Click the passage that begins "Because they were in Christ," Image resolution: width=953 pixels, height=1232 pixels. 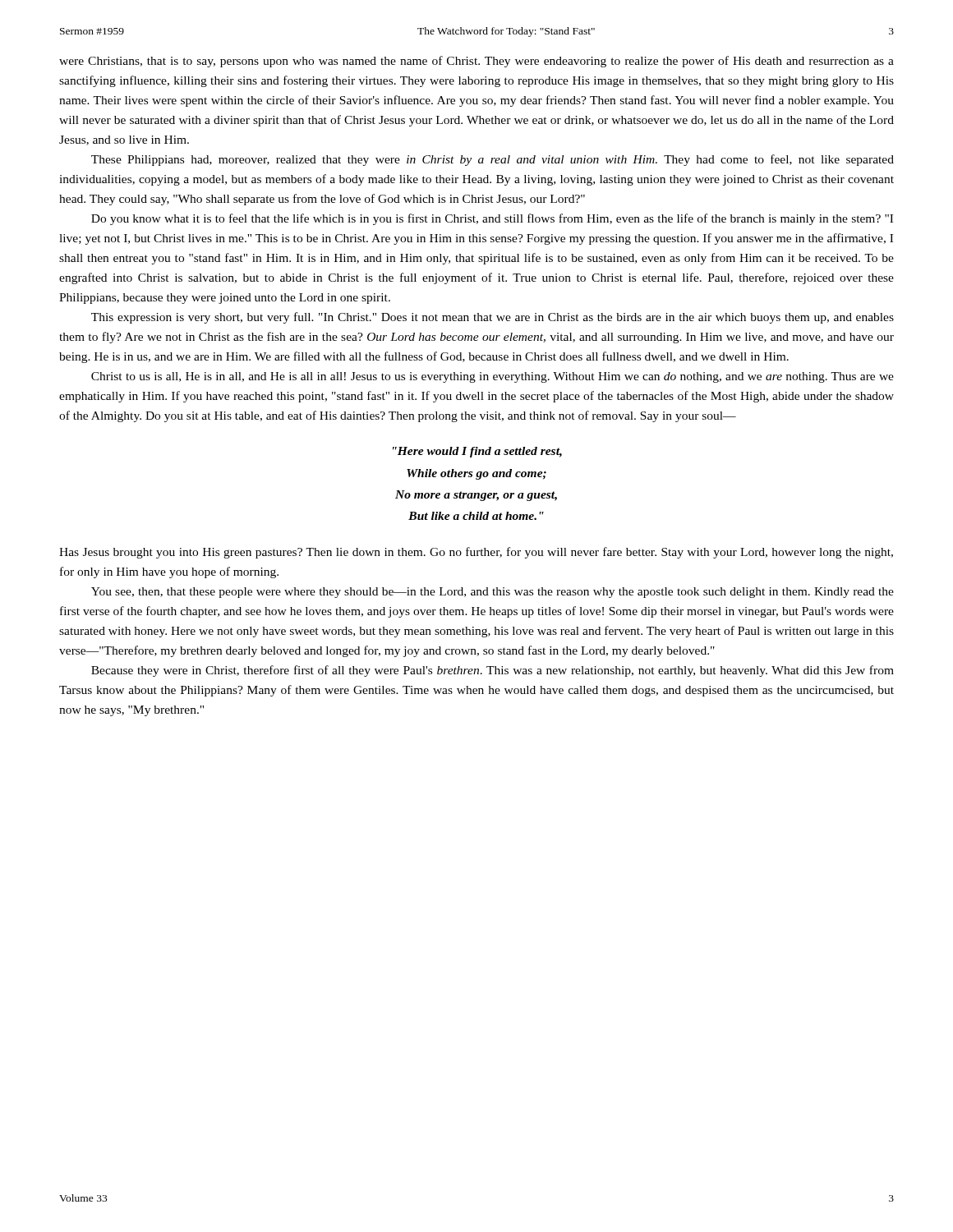[476, 690]
